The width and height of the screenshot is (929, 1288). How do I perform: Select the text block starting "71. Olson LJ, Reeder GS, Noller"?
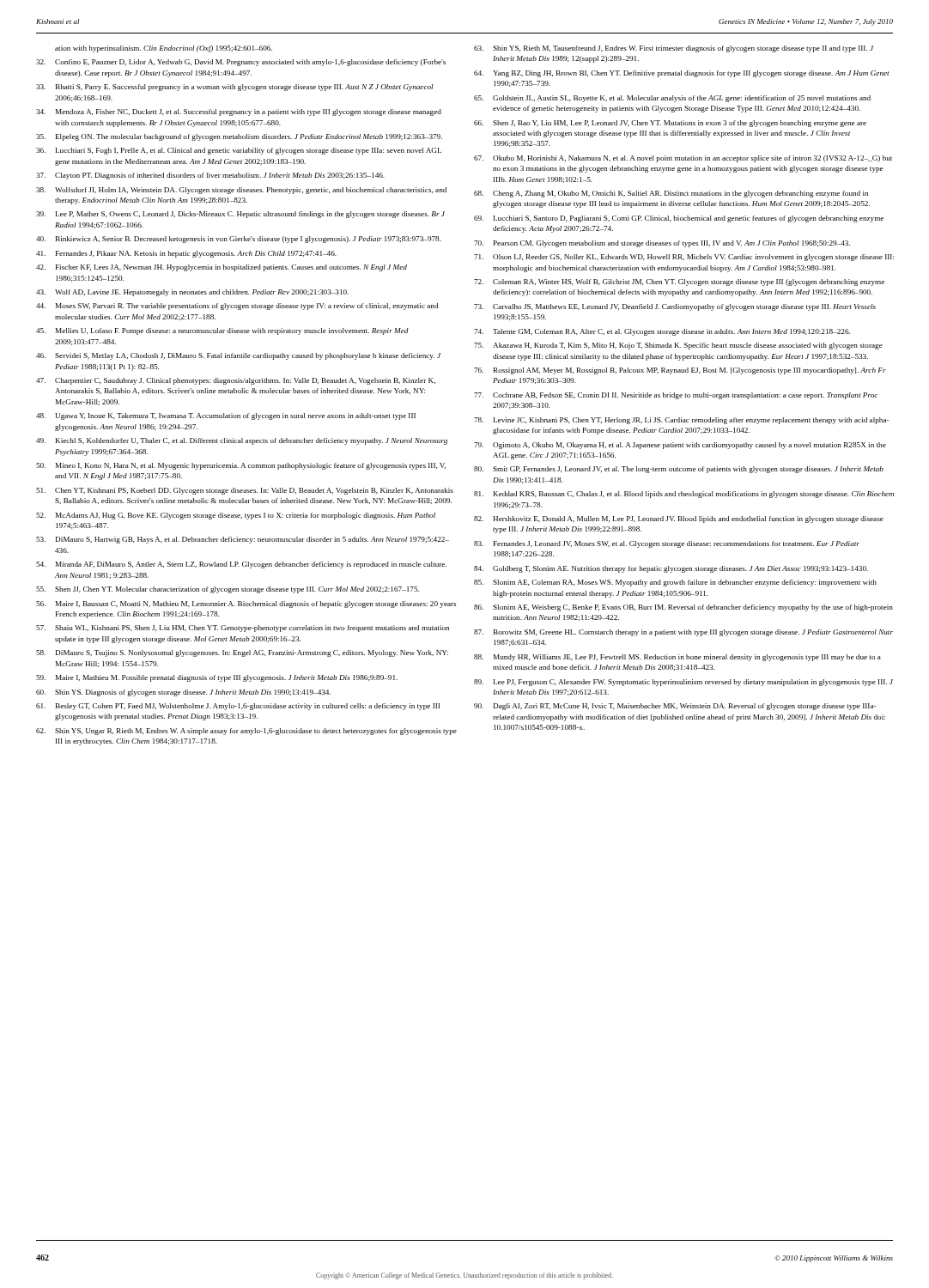(x=684, y=262)
